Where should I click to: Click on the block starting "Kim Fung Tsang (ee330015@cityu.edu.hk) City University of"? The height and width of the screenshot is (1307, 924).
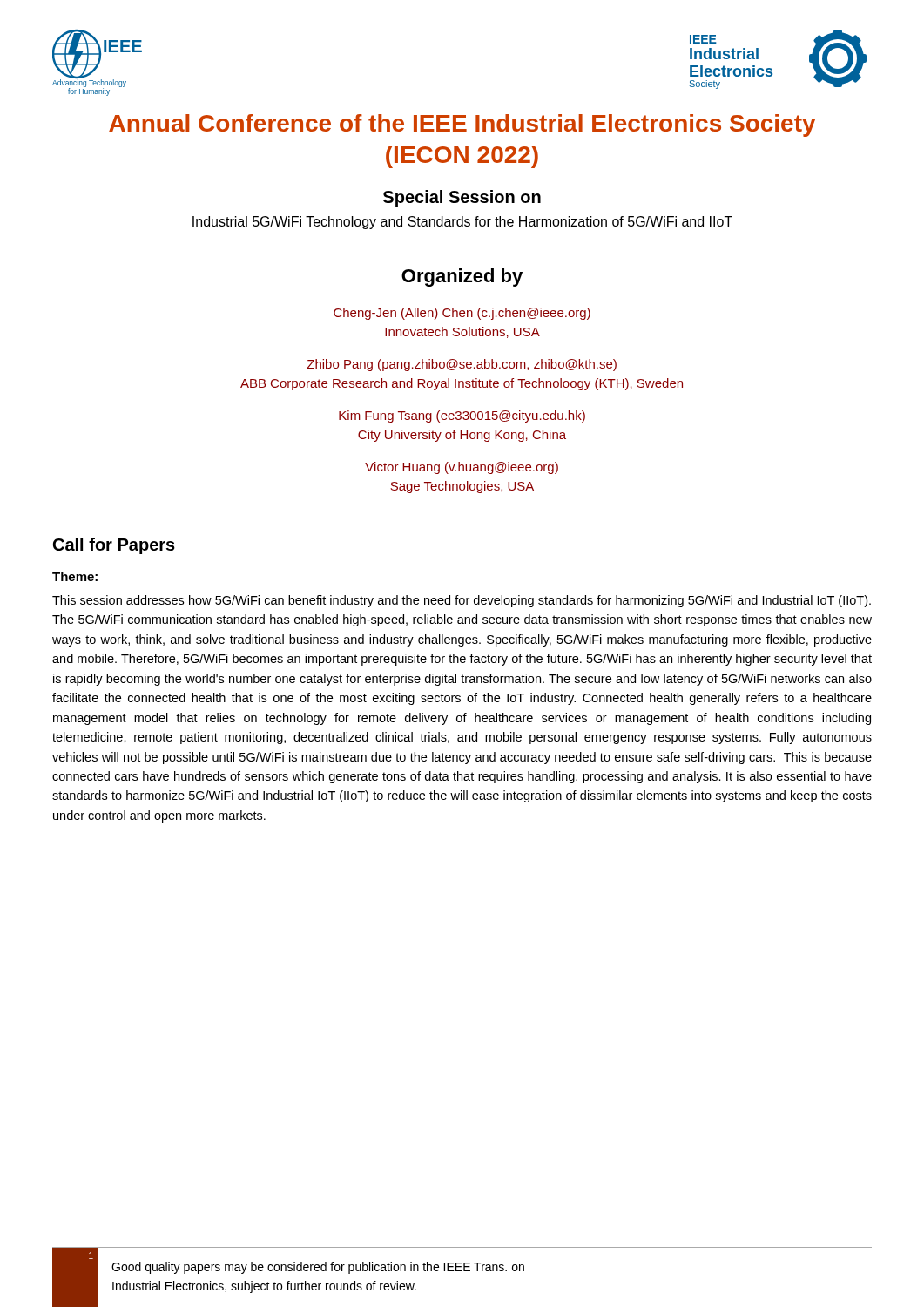[462, 425]
